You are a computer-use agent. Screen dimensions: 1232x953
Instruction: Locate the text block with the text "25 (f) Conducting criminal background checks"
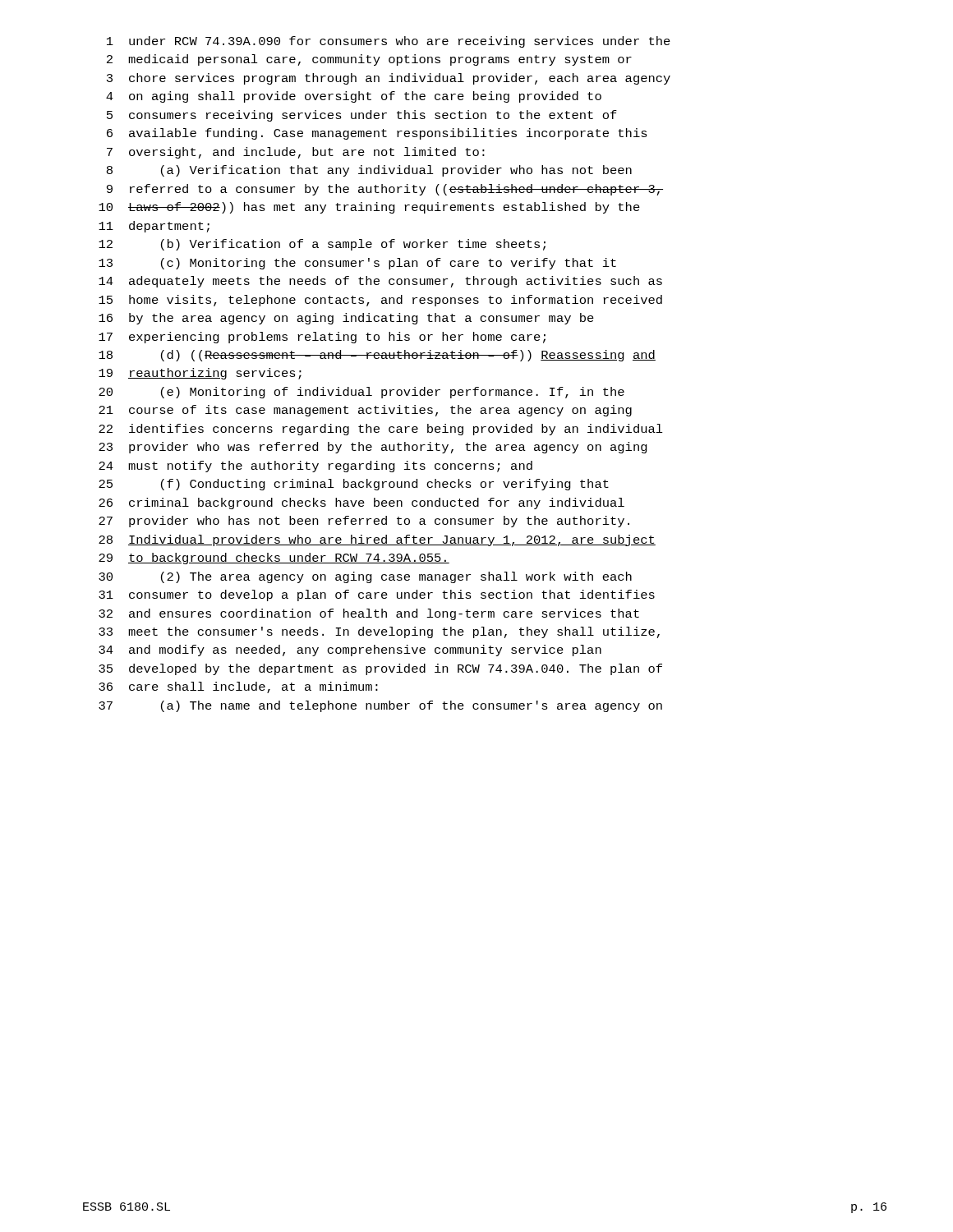tap(485, 522)
